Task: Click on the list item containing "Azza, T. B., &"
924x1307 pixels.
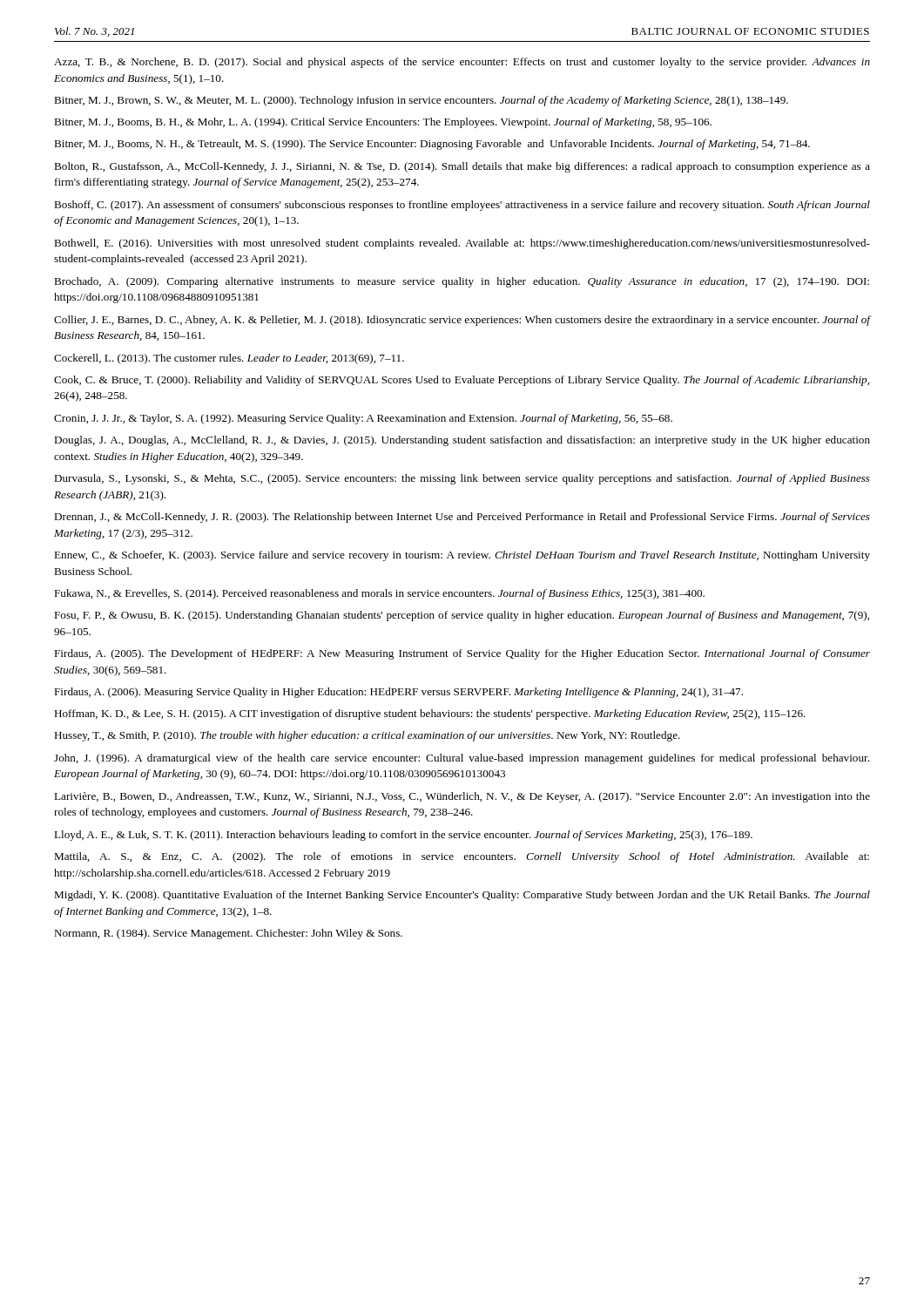Action: pos(462,70)
